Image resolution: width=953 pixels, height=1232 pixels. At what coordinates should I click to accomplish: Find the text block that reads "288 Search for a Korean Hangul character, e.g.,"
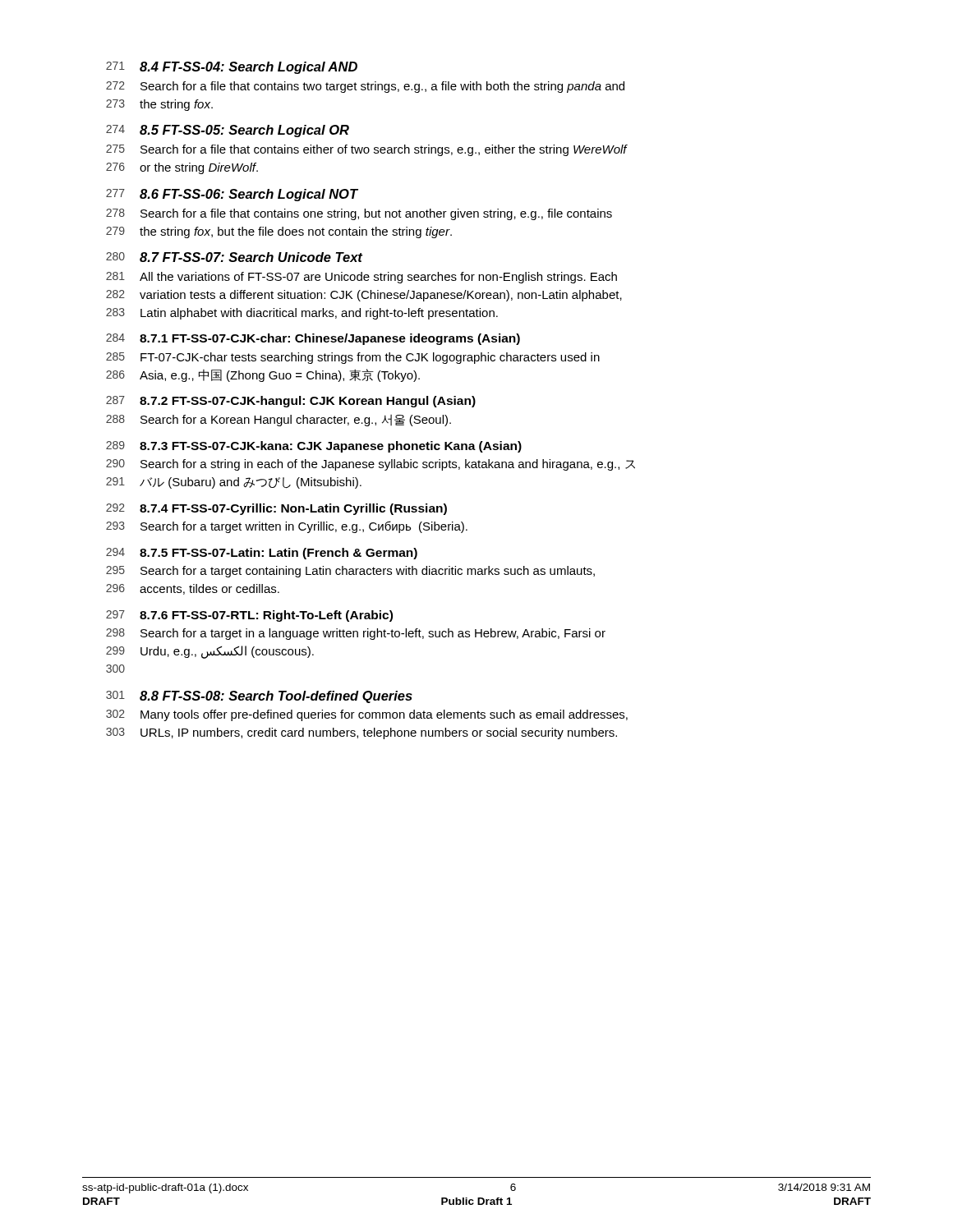(279, 421)
